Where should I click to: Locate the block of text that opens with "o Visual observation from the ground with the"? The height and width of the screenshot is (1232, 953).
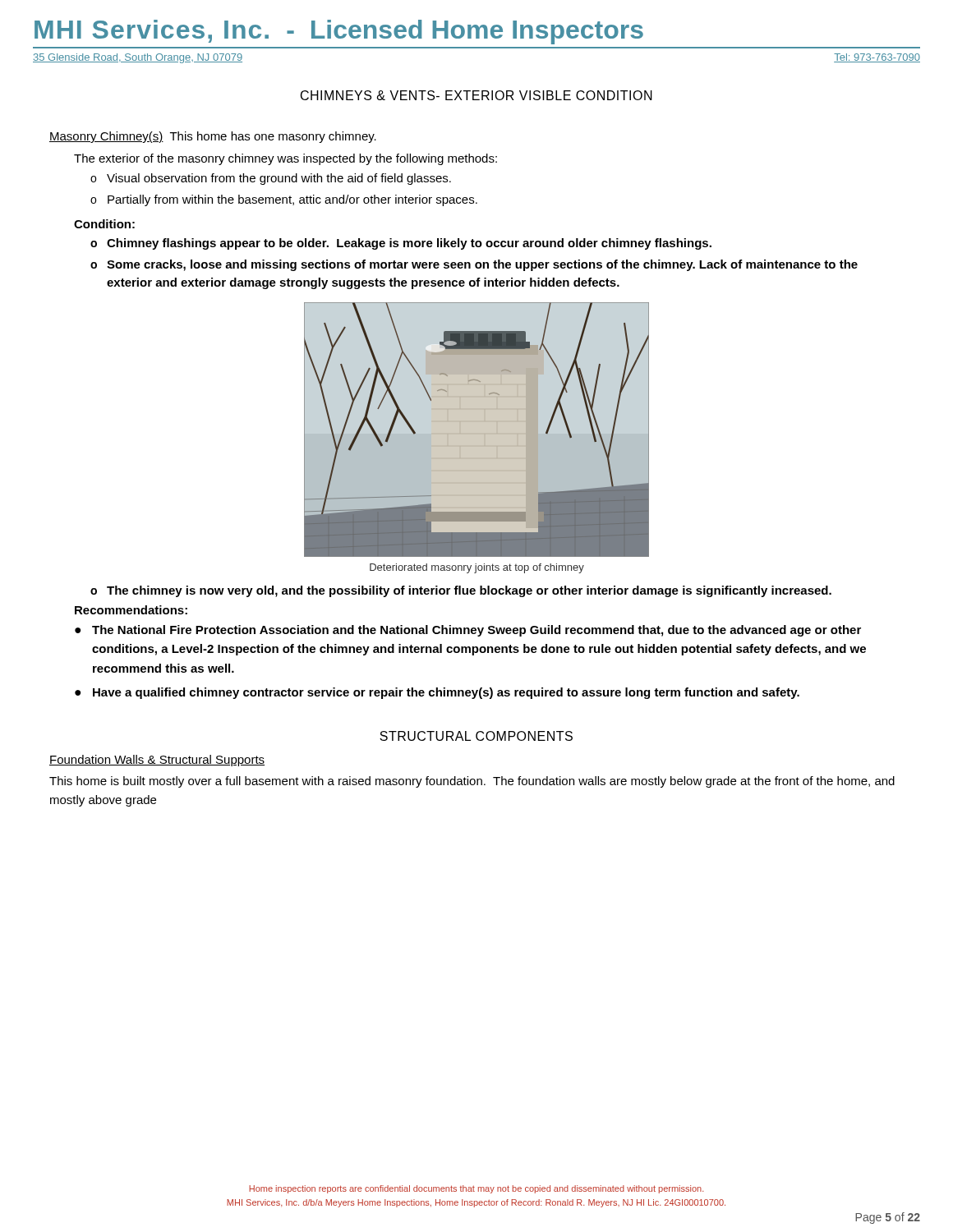click(271, 178)
